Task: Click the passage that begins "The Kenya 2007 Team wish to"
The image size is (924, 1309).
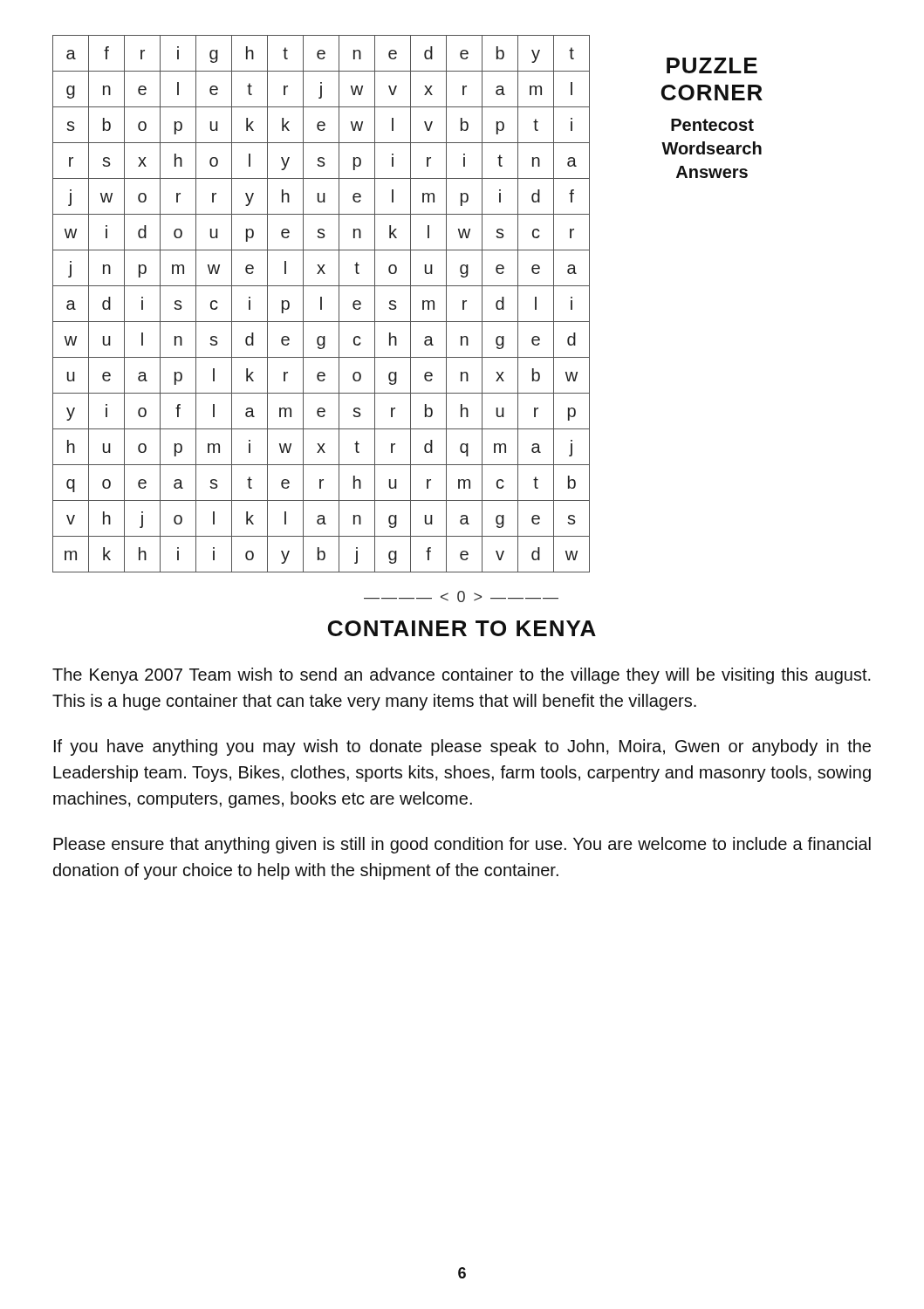Action: pos(462,688)
